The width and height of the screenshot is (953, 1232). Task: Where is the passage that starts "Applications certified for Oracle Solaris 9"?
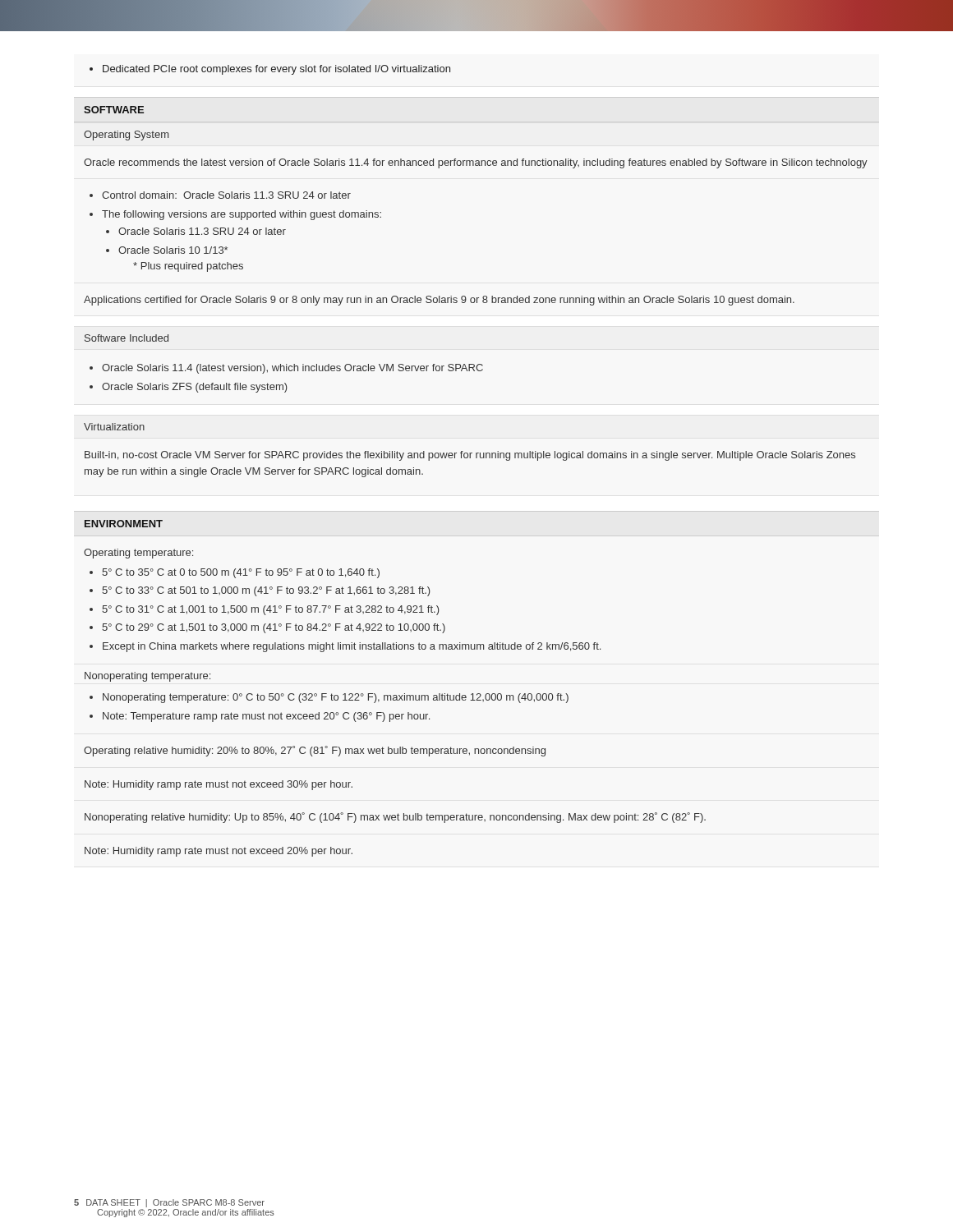click(439, 299)
